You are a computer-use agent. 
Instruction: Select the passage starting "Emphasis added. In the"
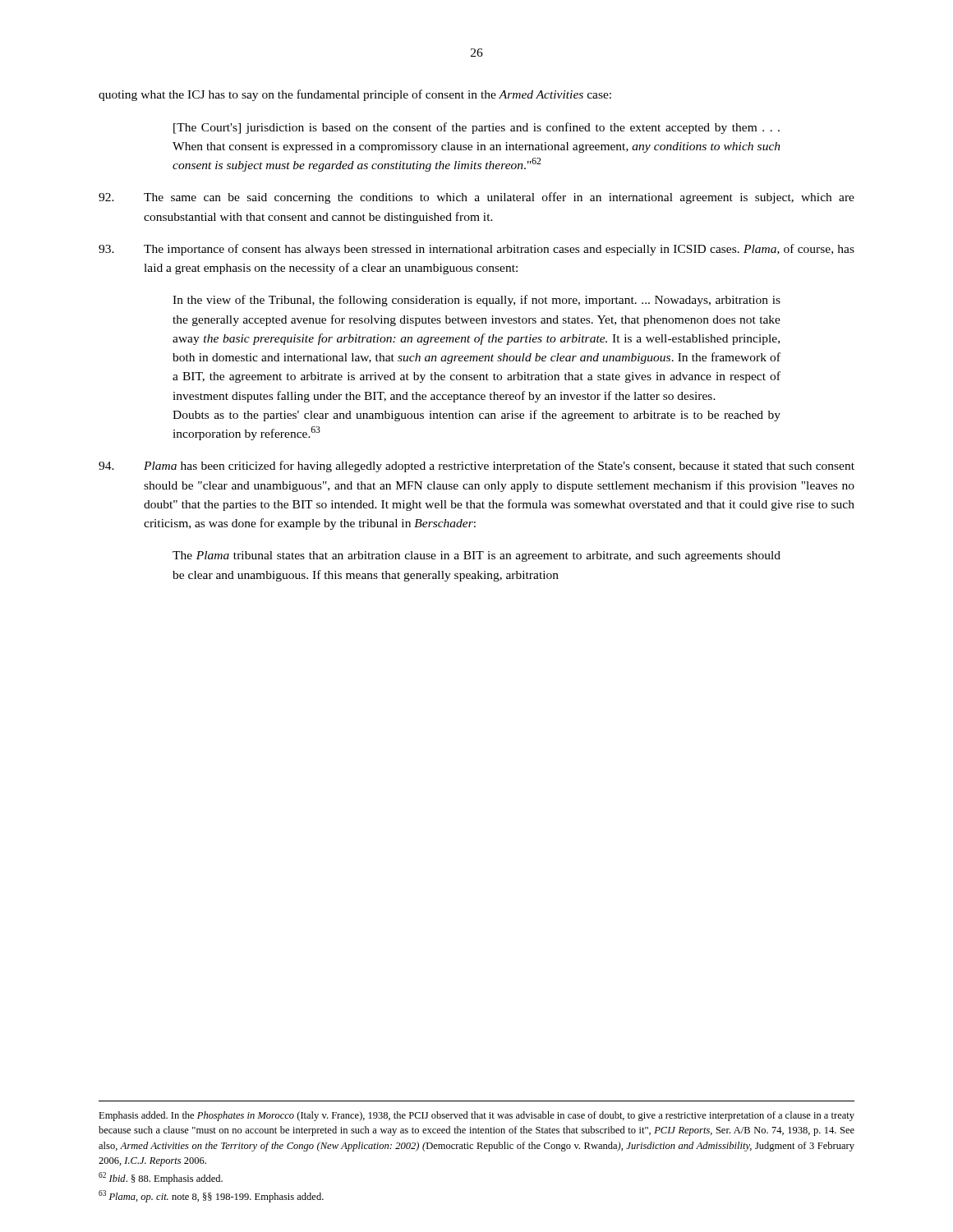476,1138
